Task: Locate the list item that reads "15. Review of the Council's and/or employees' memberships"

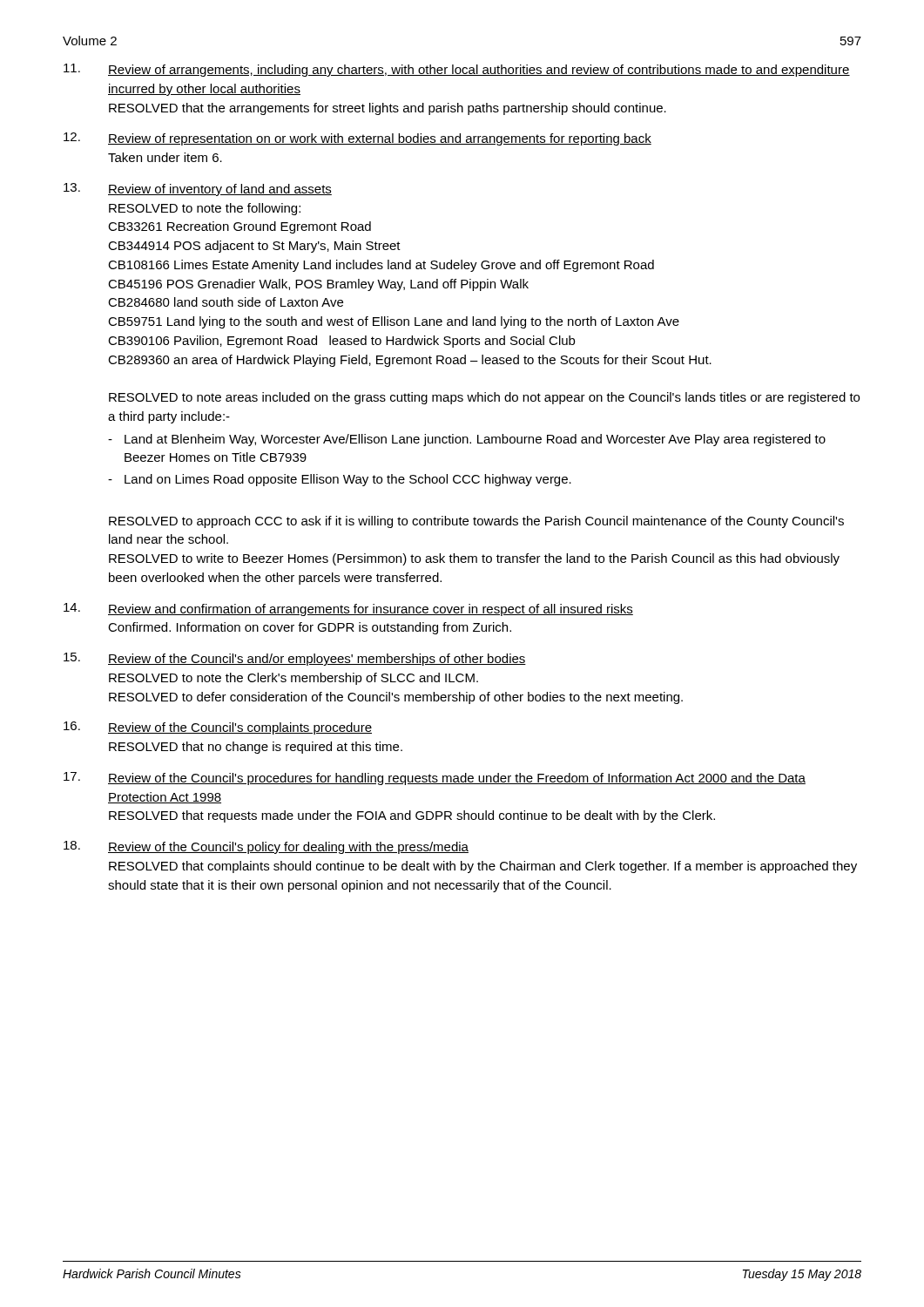Action: (462, 678)
